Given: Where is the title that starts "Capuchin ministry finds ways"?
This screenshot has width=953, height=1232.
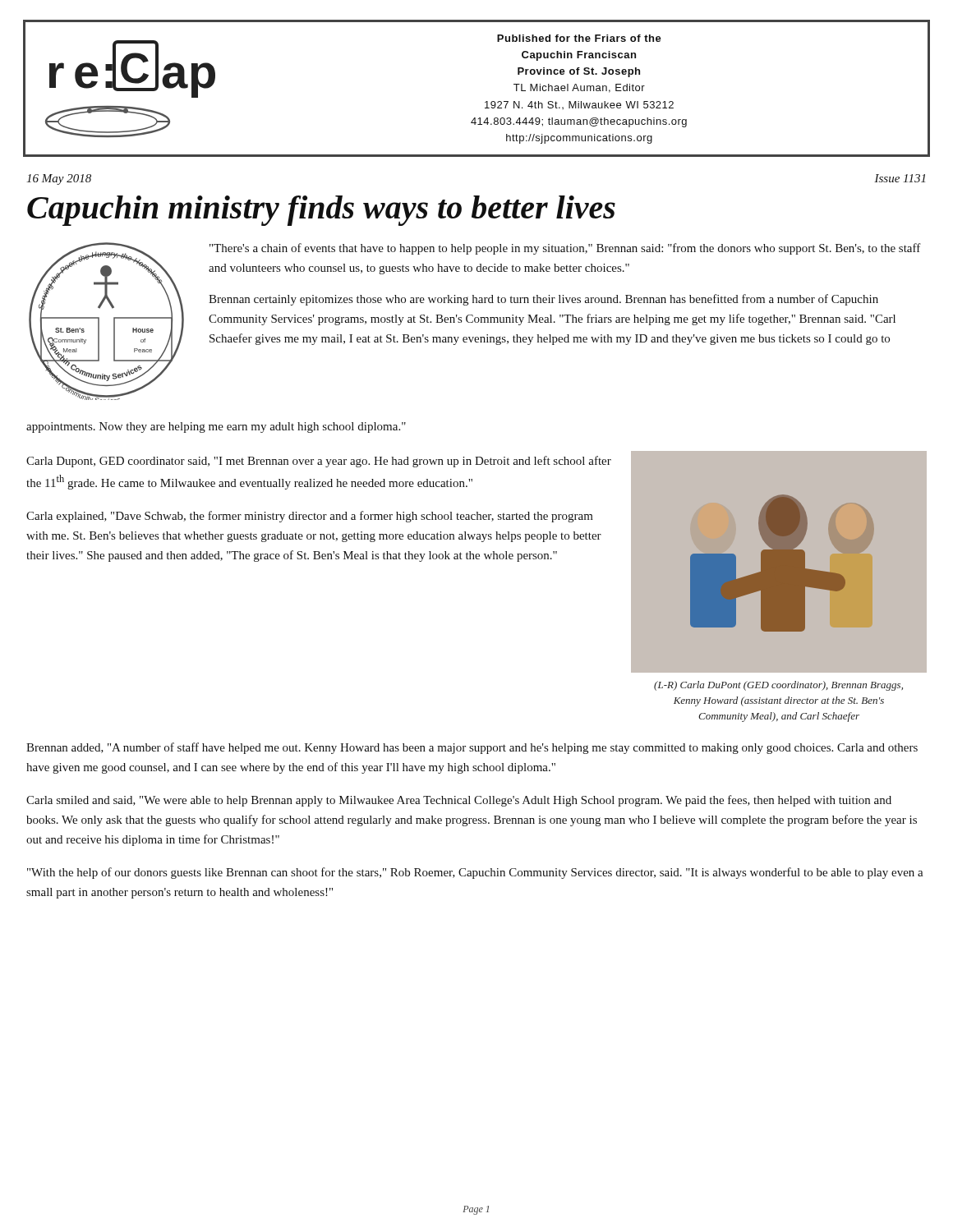Looking at the screenshot, I should (x=321, y=207).
